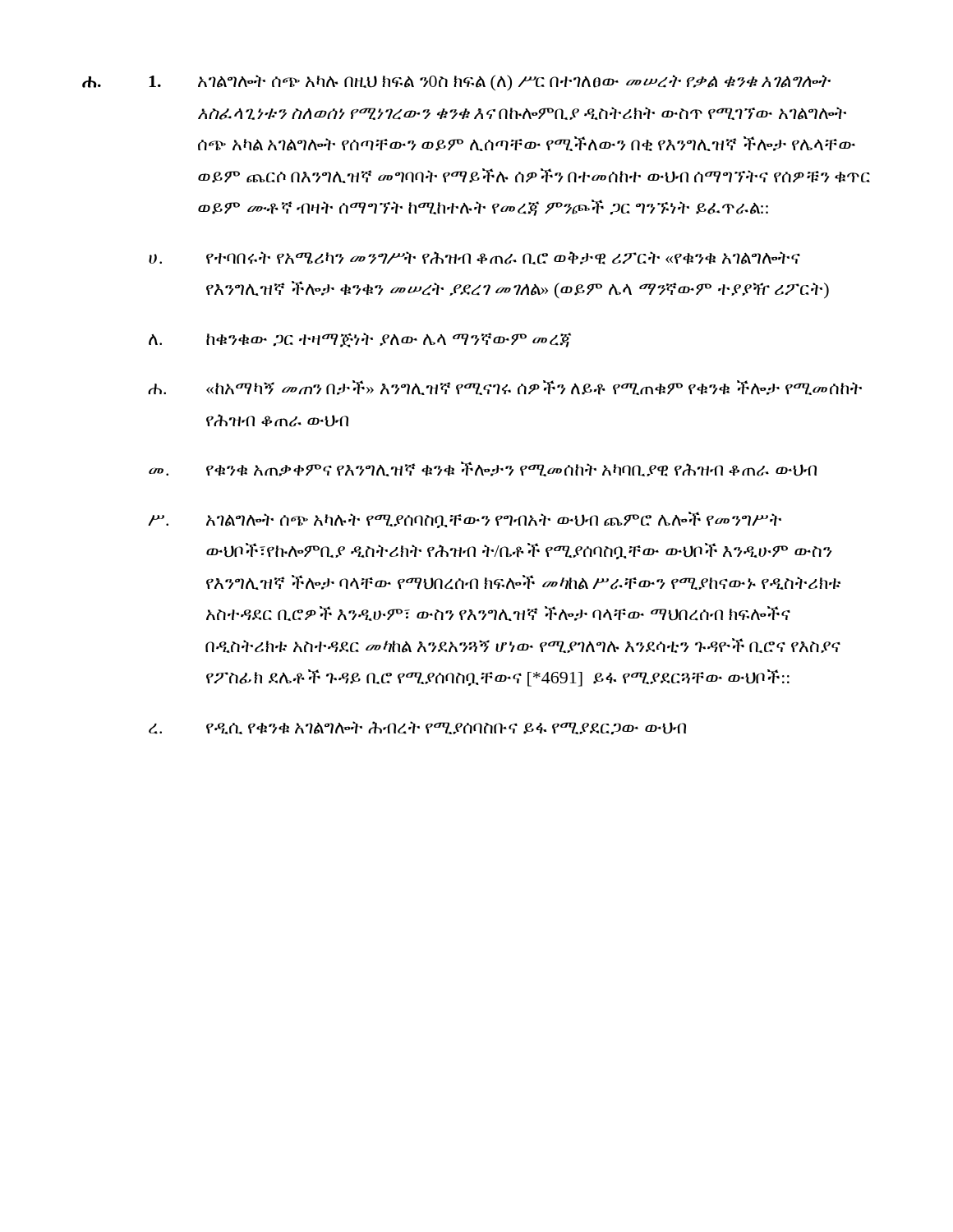Click on the list item containing "መ. የቁንቁ አጠቃቀምና የእንግሊዝኛ ቁንቁ ችሎታን"
This screenshot has height=1232, width=953.
click(509, 470)
